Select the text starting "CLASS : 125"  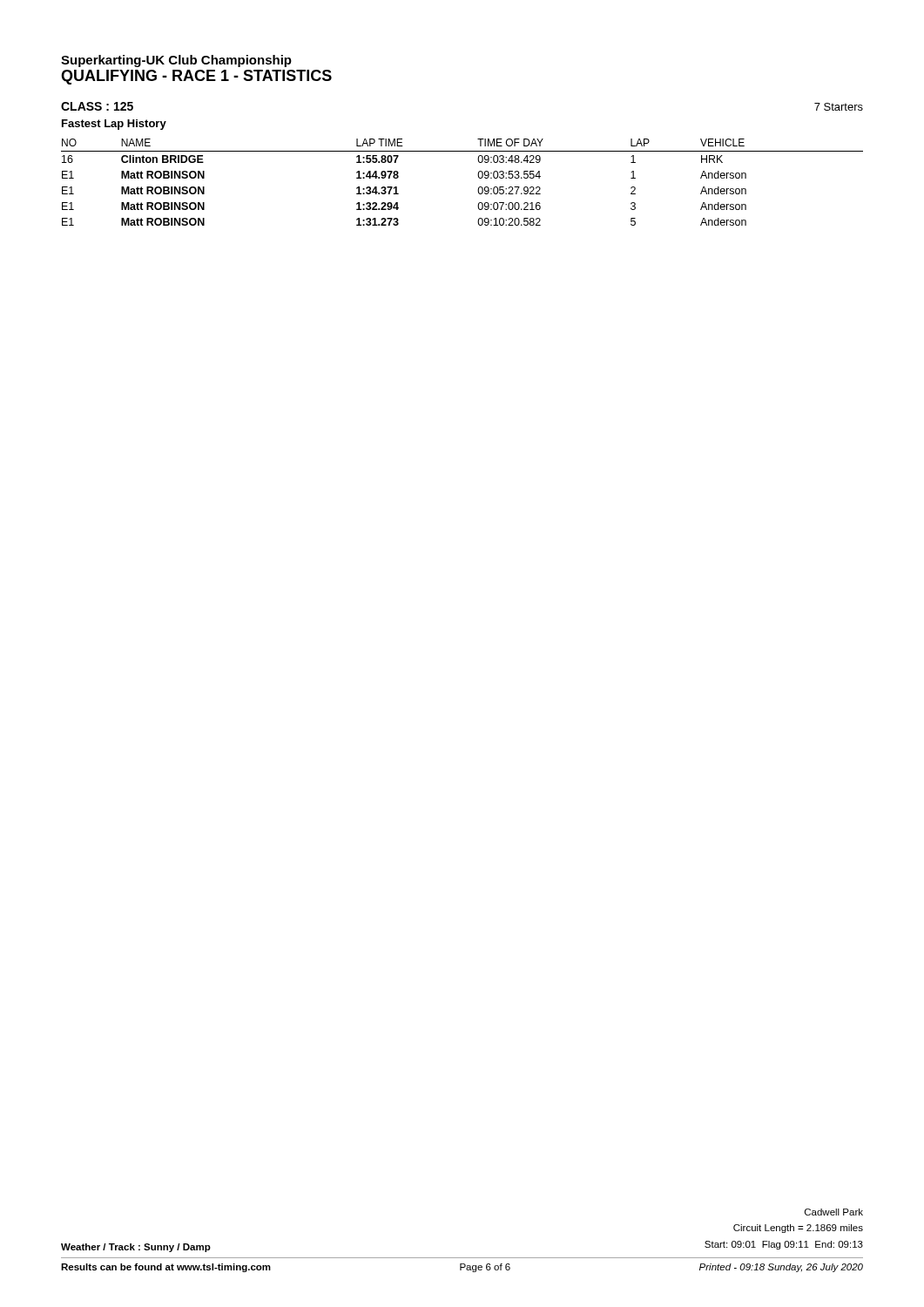click(x=97, y=106)
